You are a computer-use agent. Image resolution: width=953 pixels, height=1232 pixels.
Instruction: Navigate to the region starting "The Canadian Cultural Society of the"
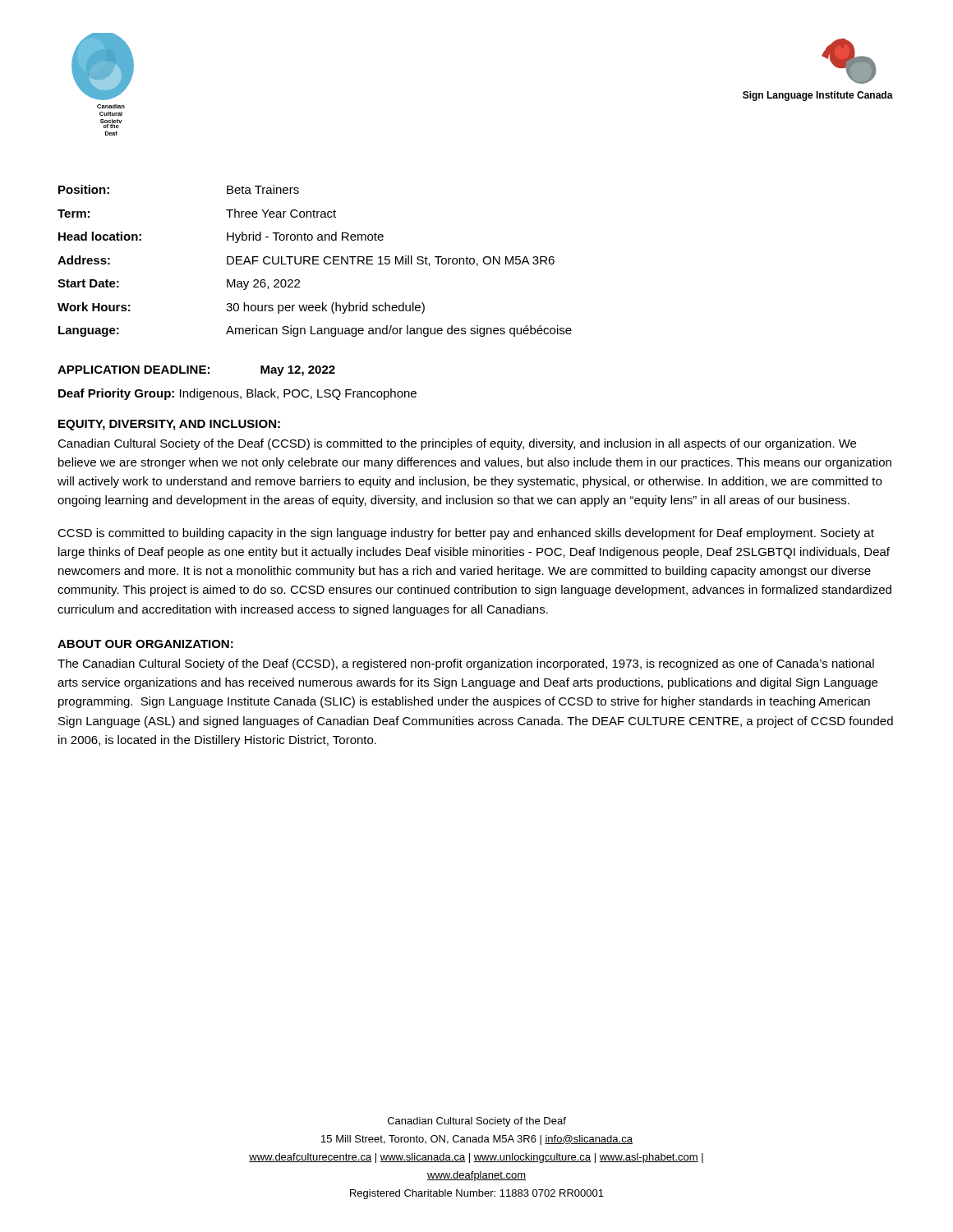(475, 701)
